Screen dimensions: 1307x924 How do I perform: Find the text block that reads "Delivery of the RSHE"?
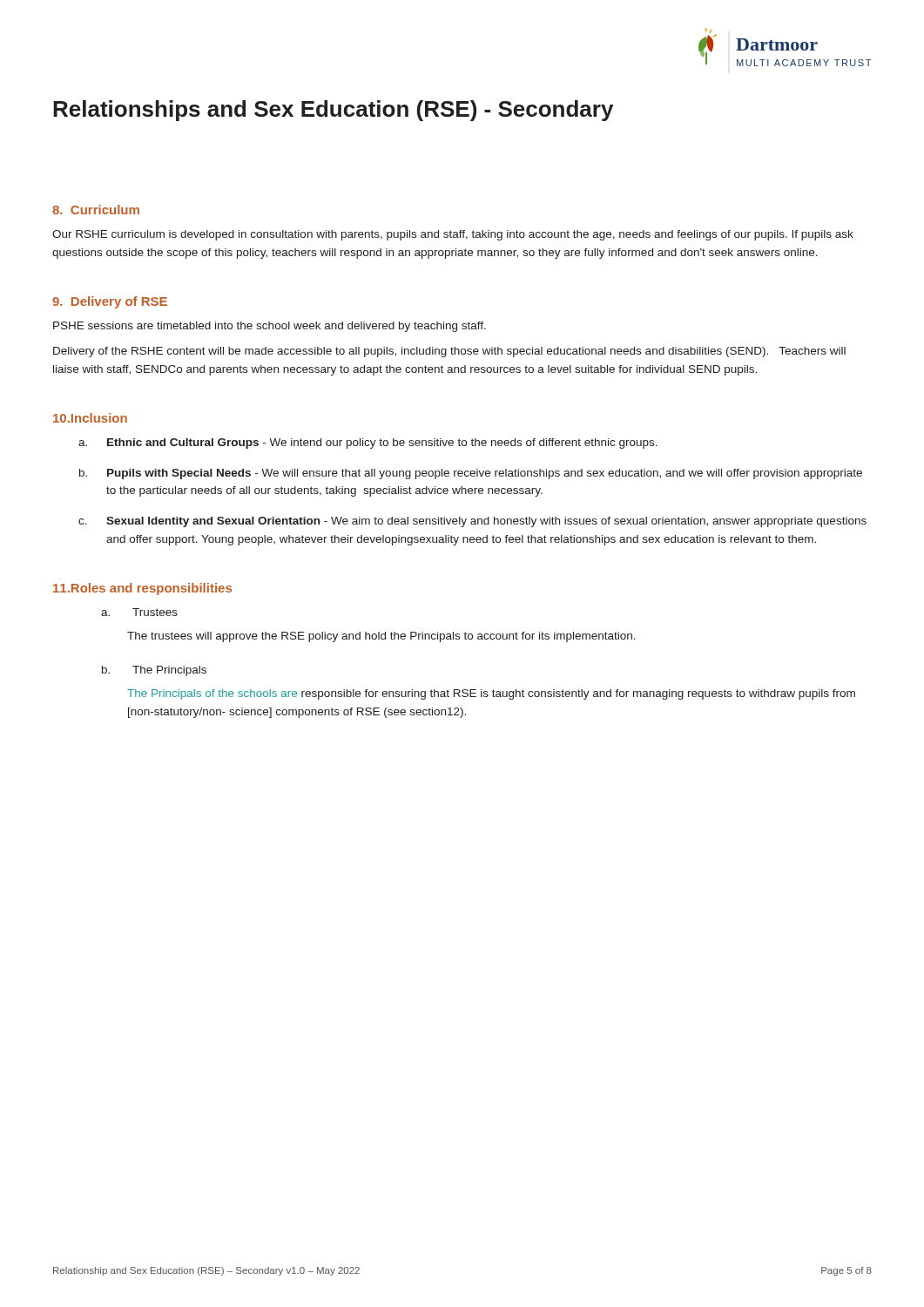[449, 360]
